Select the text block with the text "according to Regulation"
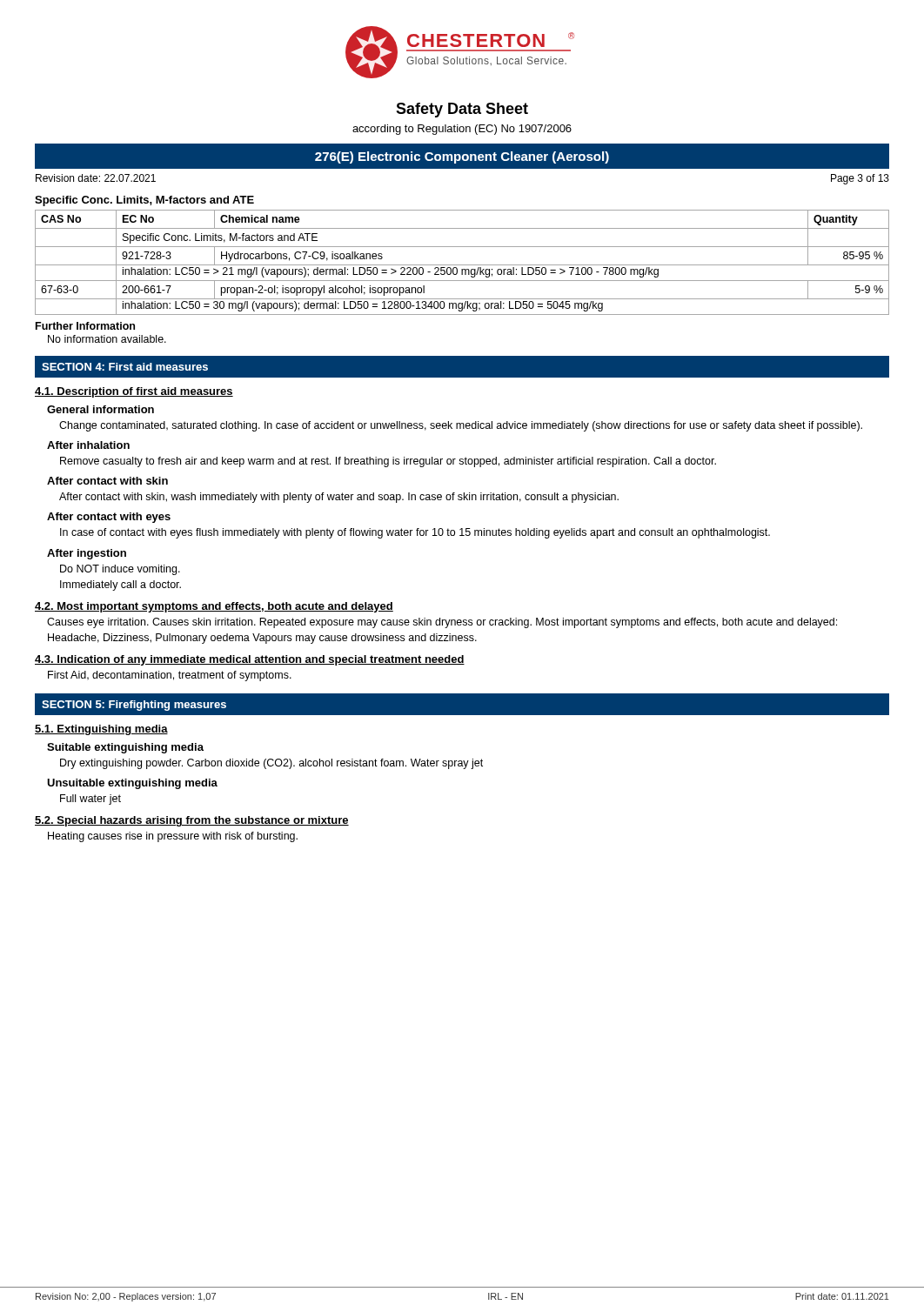The width and height of the screenshot is (924, 1305). click(462, 128)
